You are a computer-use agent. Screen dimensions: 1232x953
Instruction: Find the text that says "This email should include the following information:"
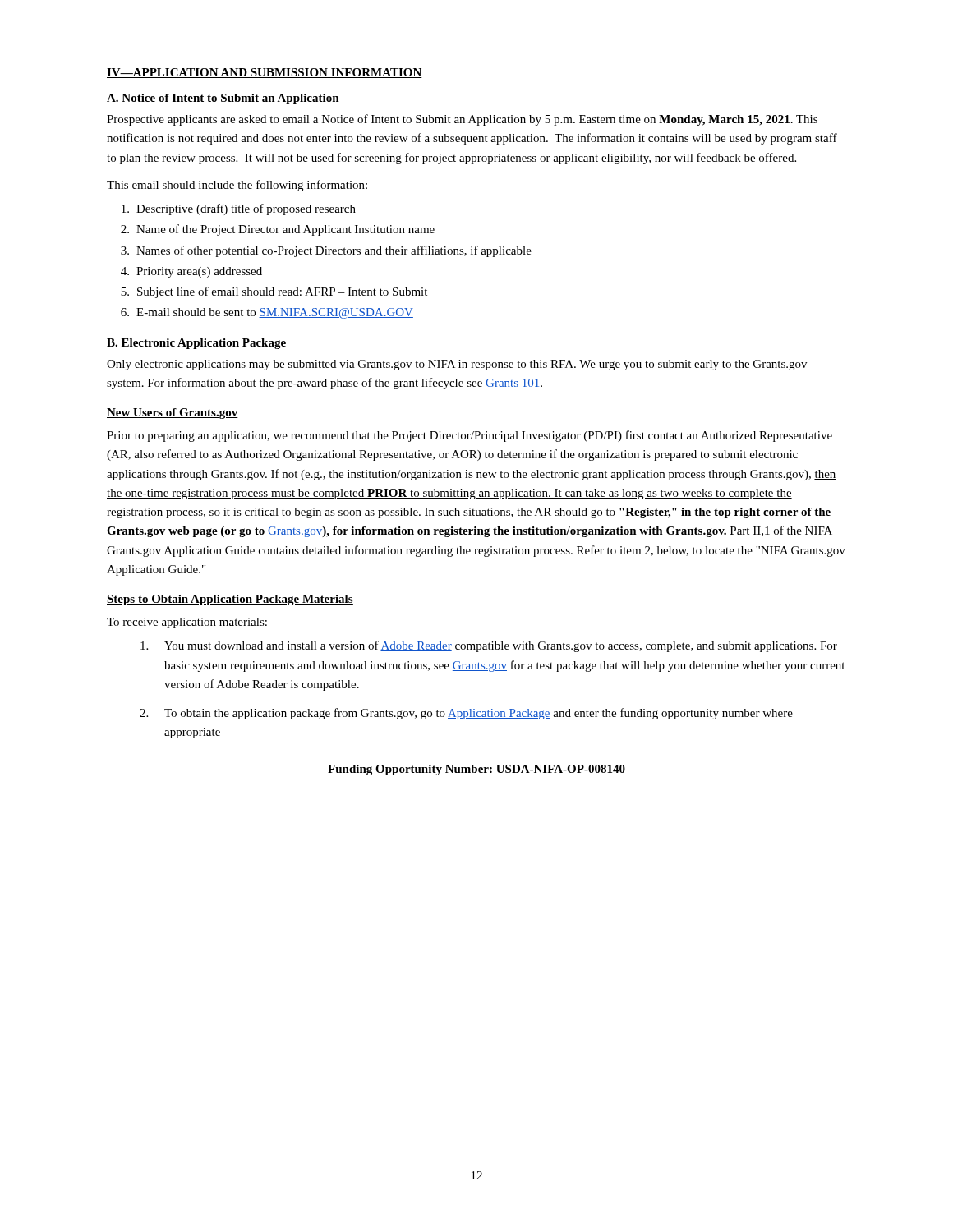click(238, 185)
